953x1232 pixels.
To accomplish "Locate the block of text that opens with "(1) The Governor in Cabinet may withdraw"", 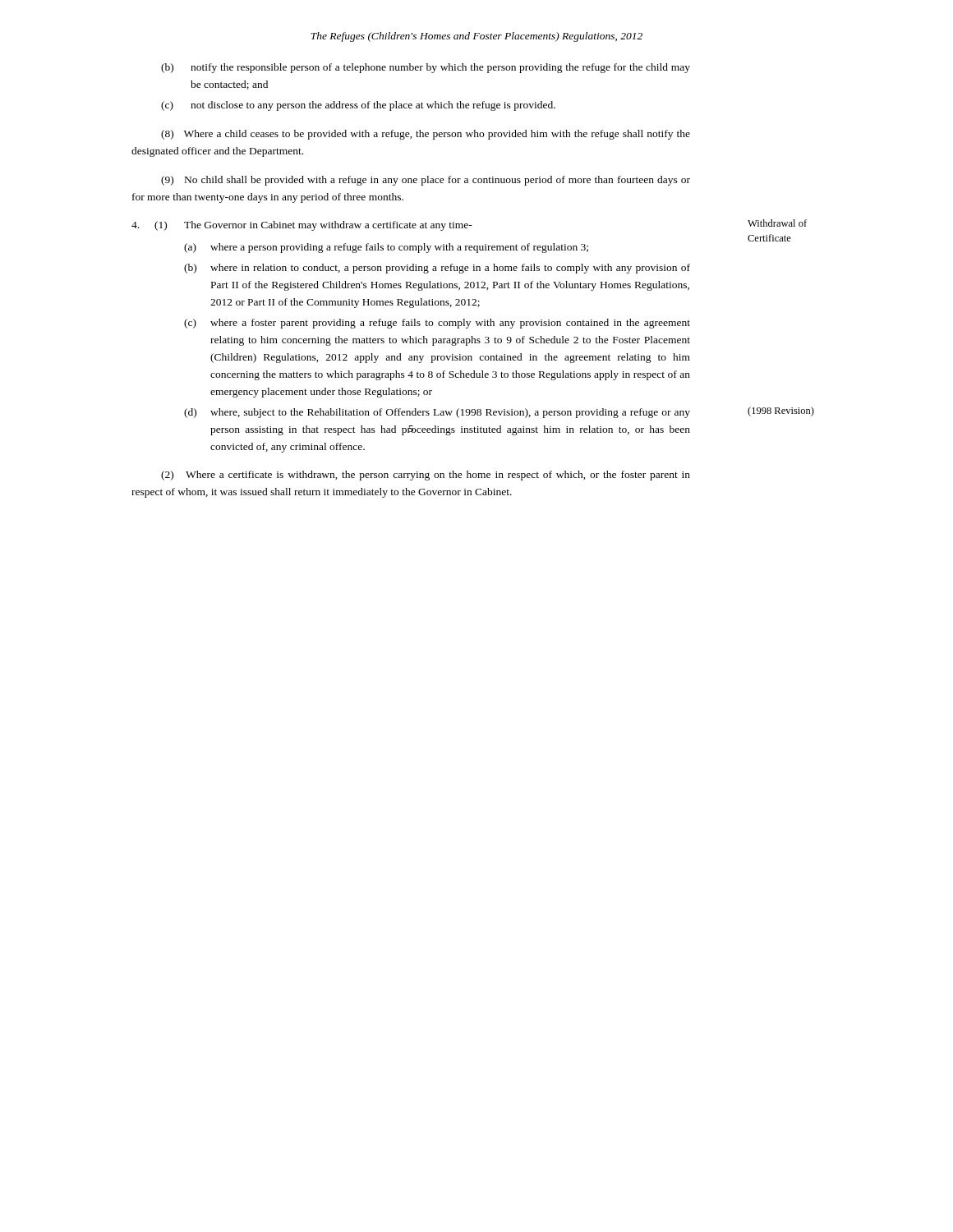I will (x=411, y=226).
